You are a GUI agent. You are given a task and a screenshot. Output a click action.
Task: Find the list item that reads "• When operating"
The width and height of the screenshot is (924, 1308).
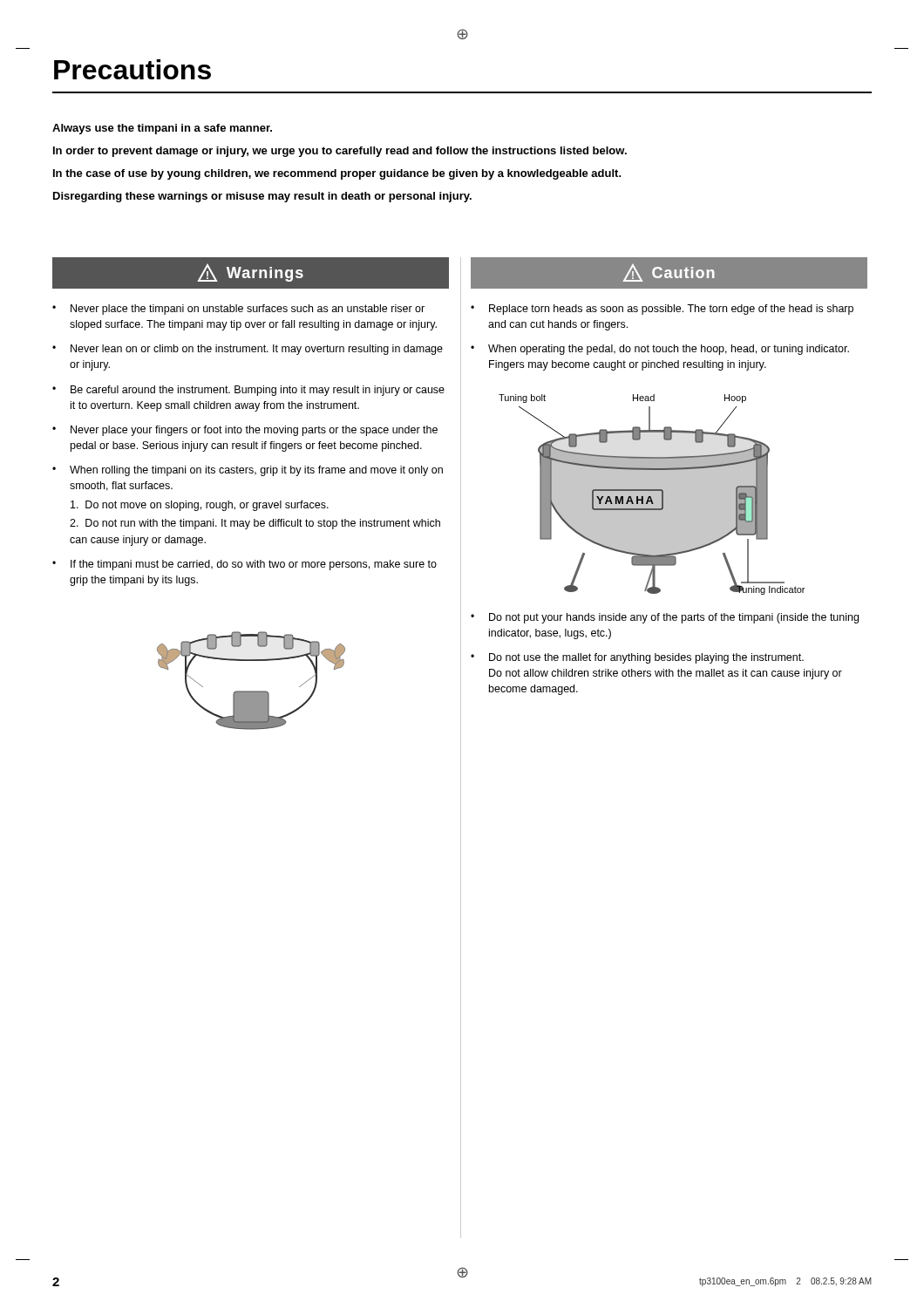[x=669, y=357]
